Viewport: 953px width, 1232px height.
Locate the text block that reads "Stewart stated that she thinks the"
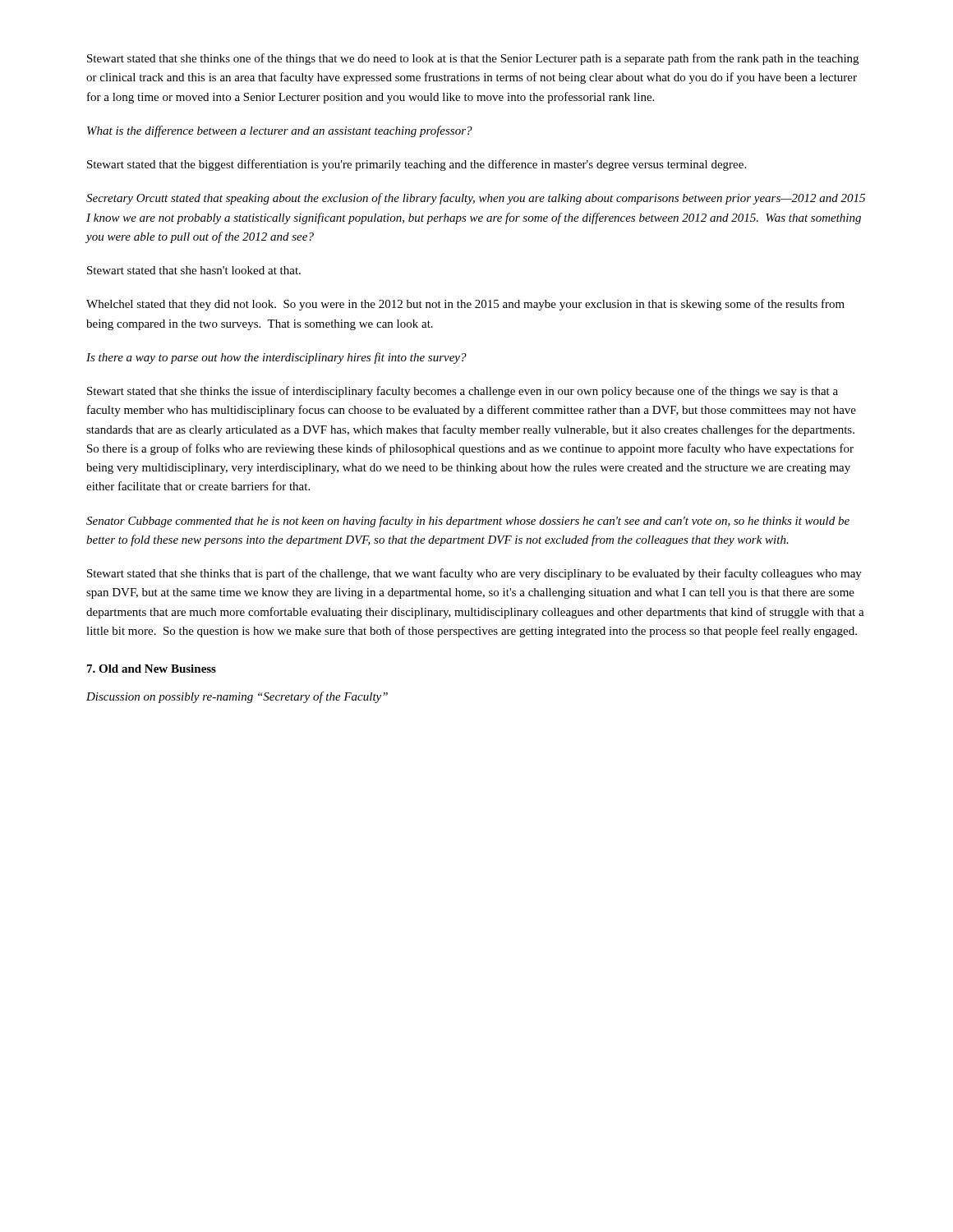click(472, 439)
